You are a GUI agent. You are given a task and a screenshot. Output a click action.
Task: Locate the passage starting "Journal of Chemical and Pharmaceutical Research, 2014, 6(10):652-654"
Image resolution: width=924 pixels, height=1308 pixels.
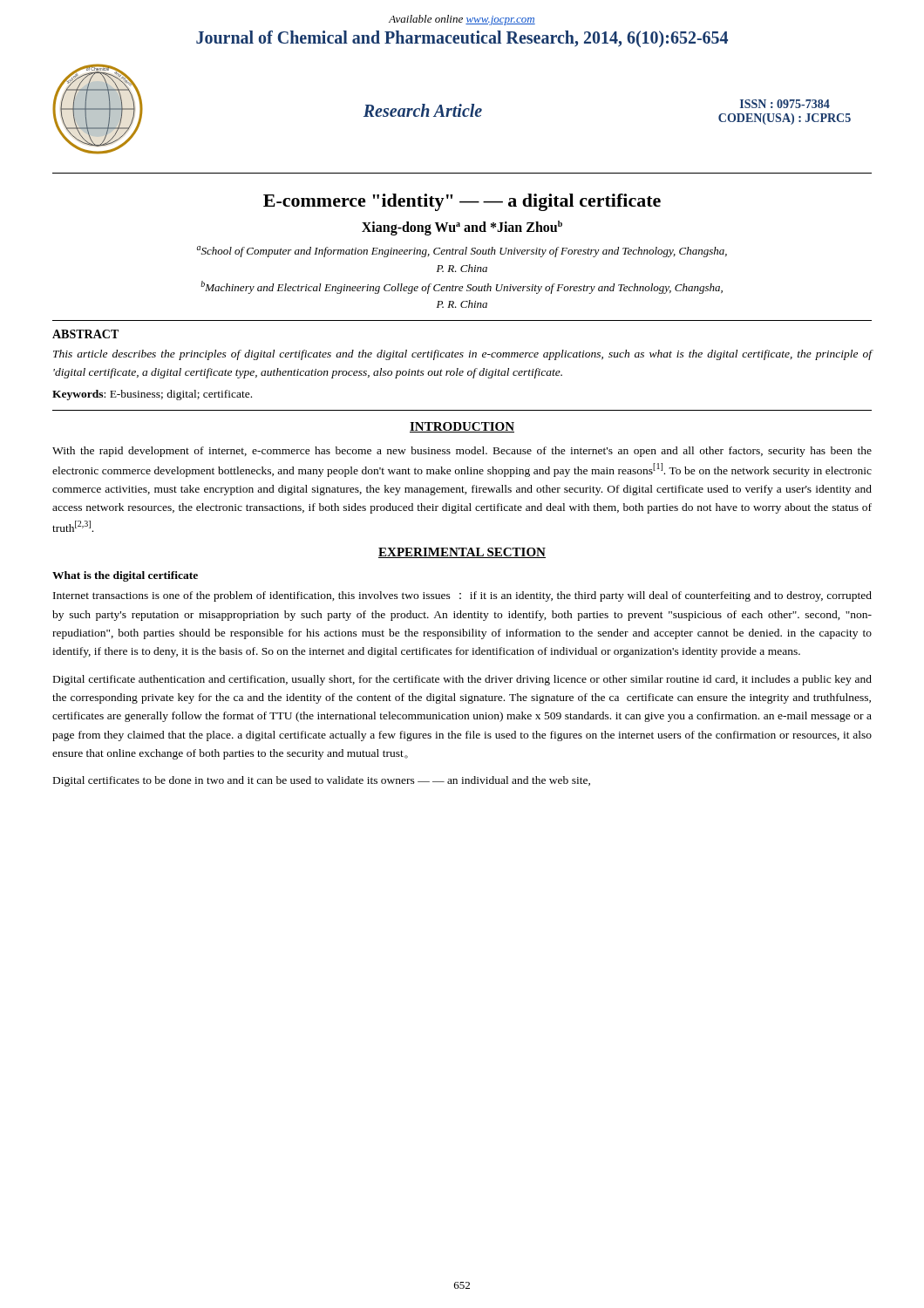(462, 37)
